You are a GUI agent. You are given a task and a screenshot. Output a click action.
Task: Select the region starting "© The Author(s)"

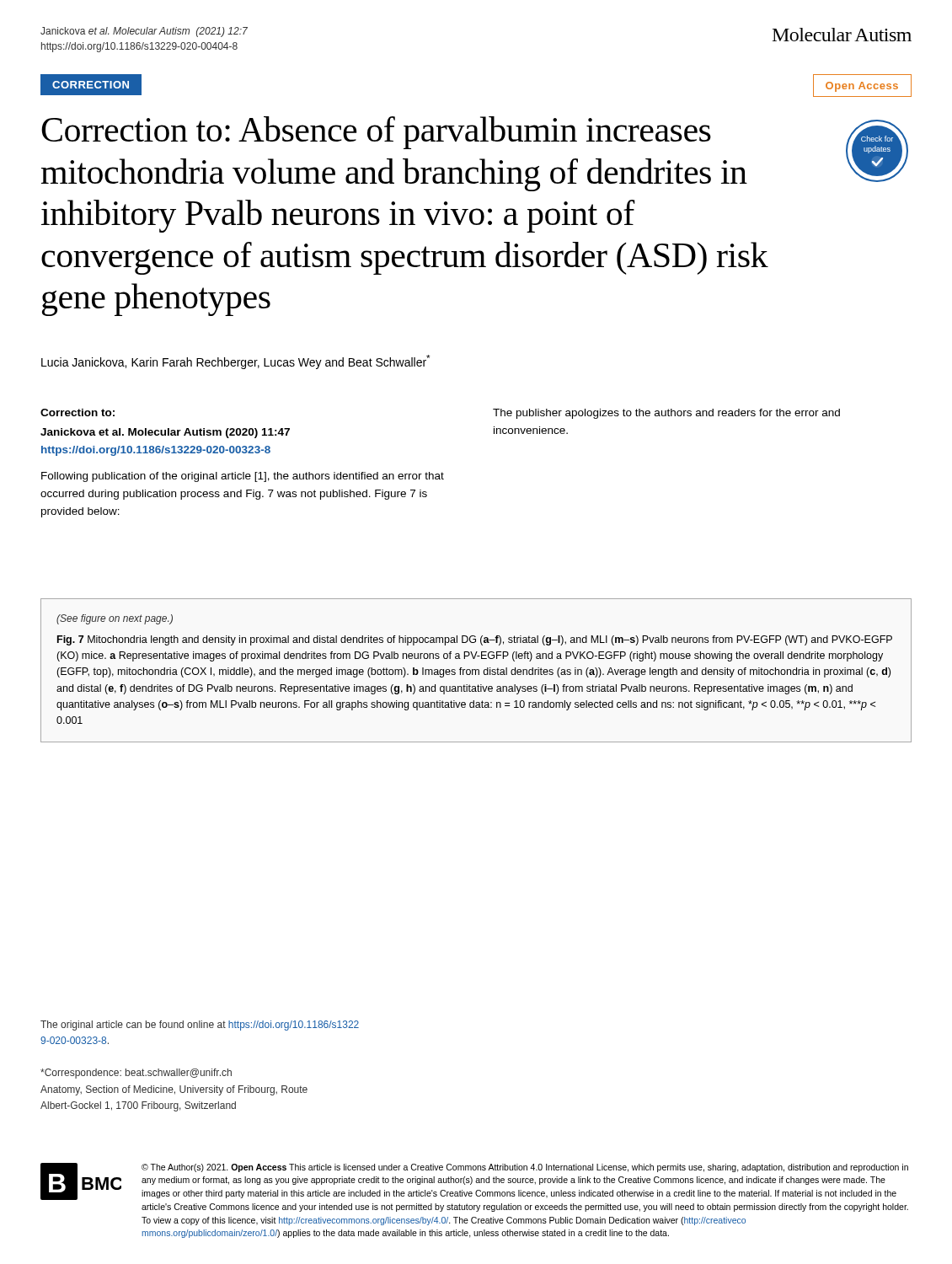click(x=525, y=1200)
